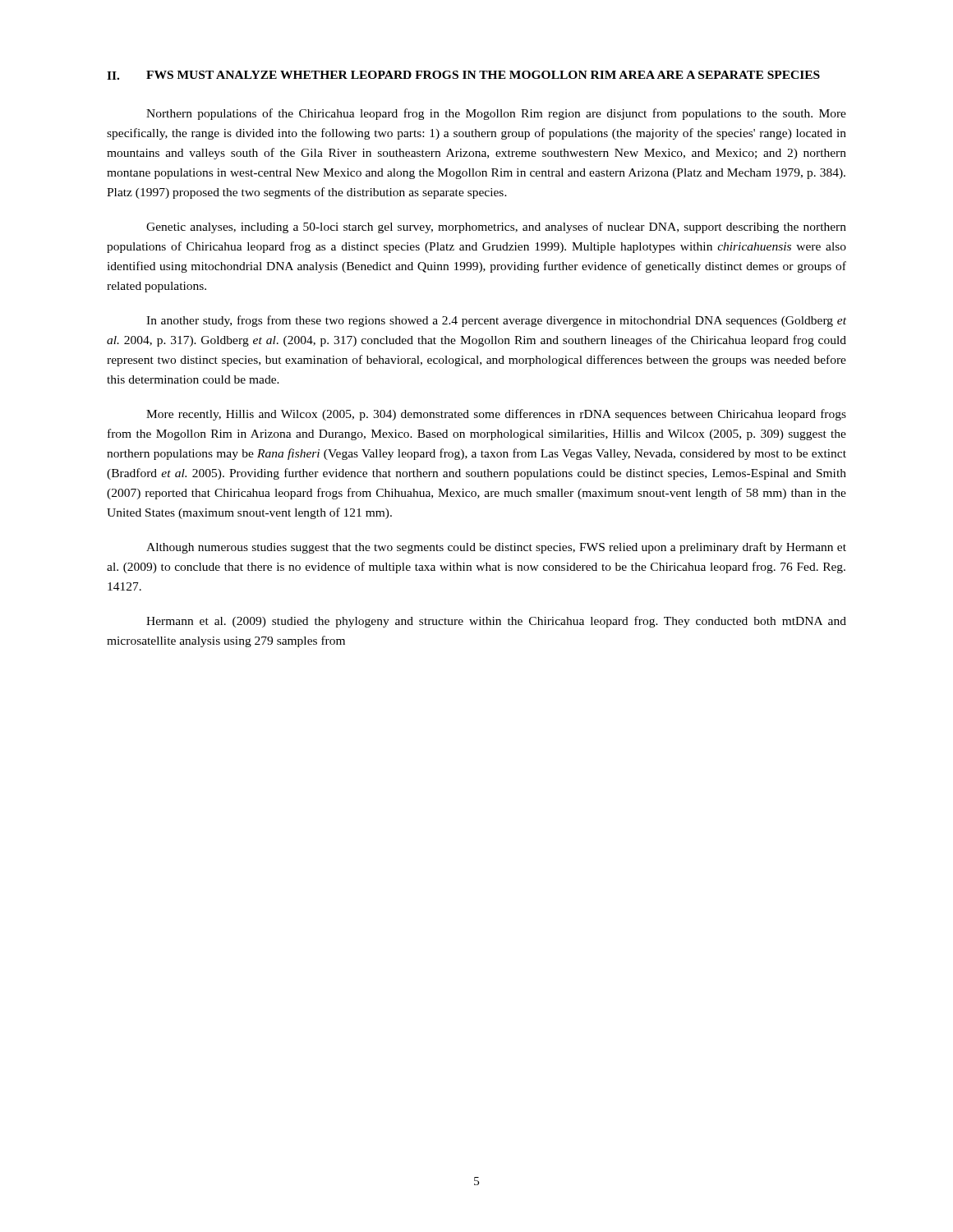Locate the element starting "In another study, frogs"
The image size is (953, 1232).
[476, 350]
